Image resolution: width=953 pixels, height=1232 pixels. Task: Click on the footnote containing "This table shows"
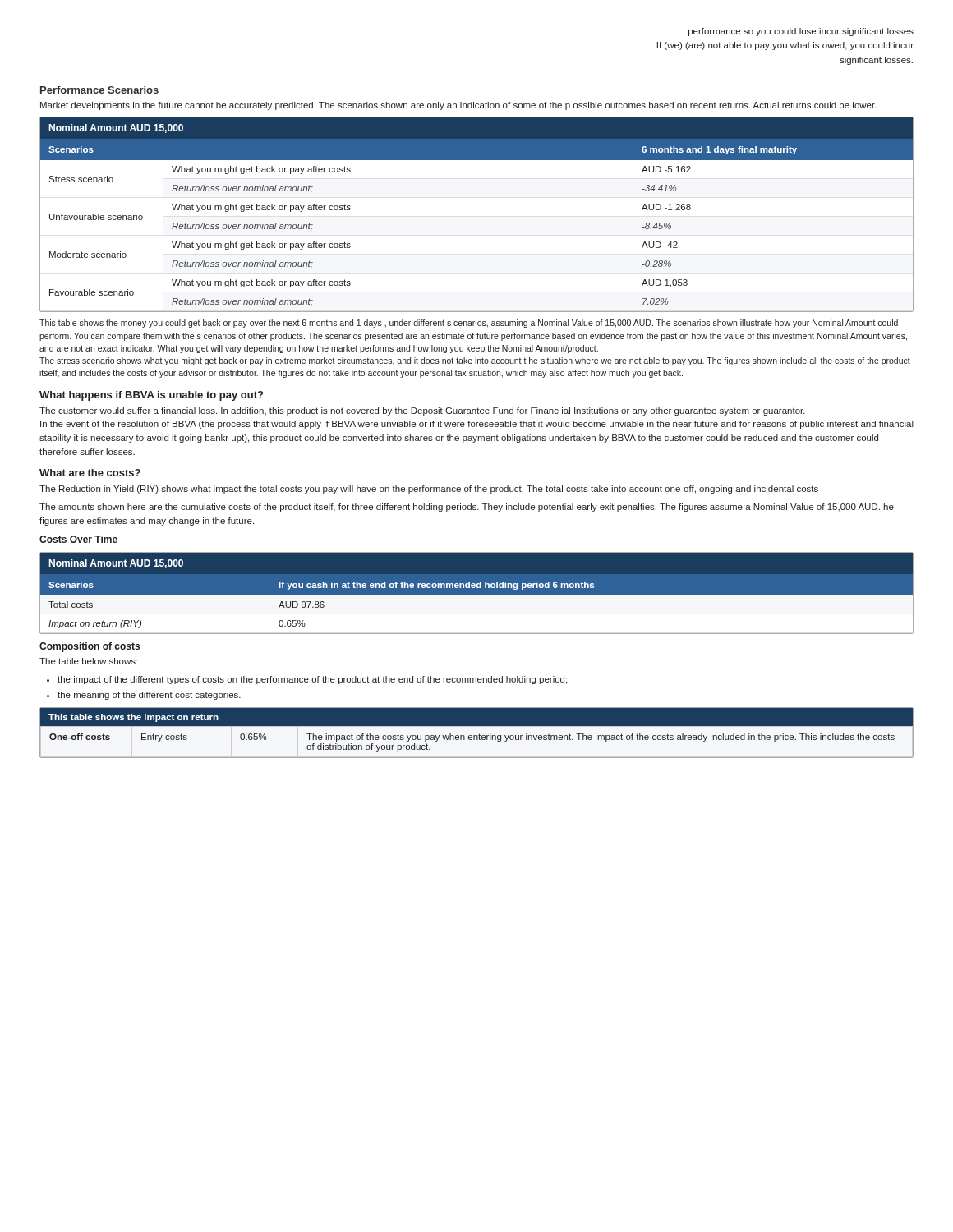pos(475,348)
